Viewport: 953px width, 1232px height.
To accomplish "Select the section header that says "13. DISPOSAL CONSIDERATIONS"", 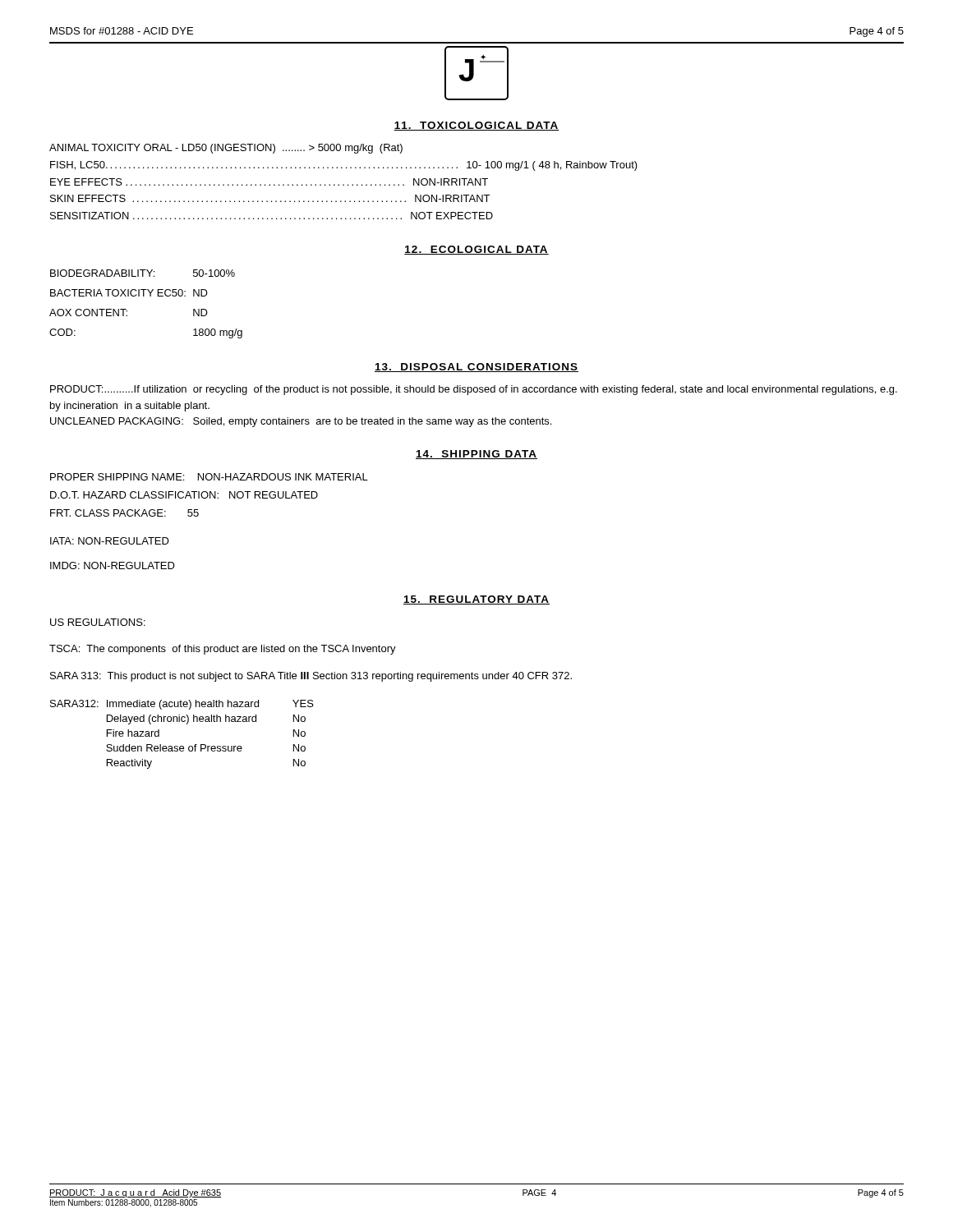I will (x=476, y=367).
